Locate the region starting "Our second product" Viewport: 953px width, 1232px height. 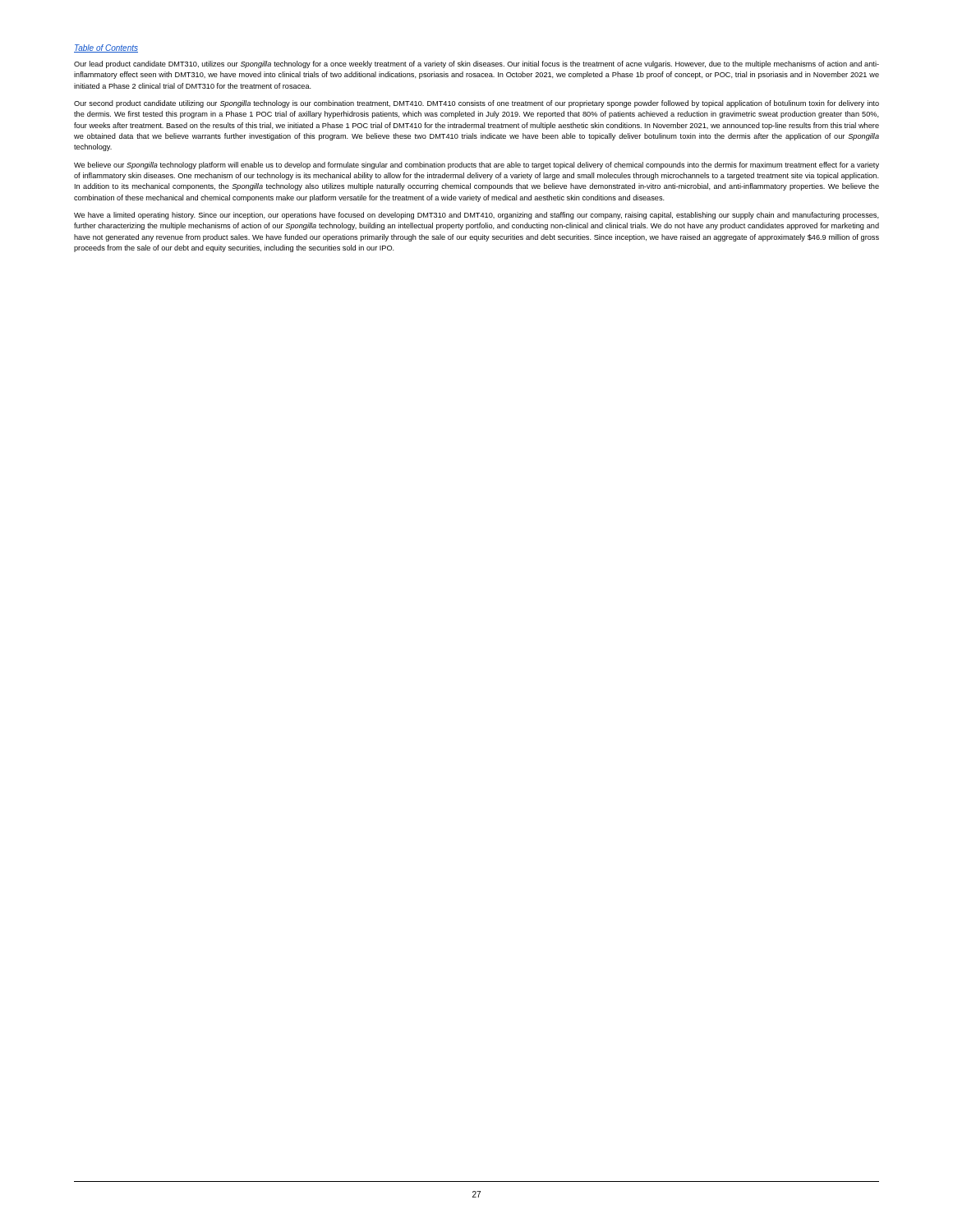[x=476, y=125]
